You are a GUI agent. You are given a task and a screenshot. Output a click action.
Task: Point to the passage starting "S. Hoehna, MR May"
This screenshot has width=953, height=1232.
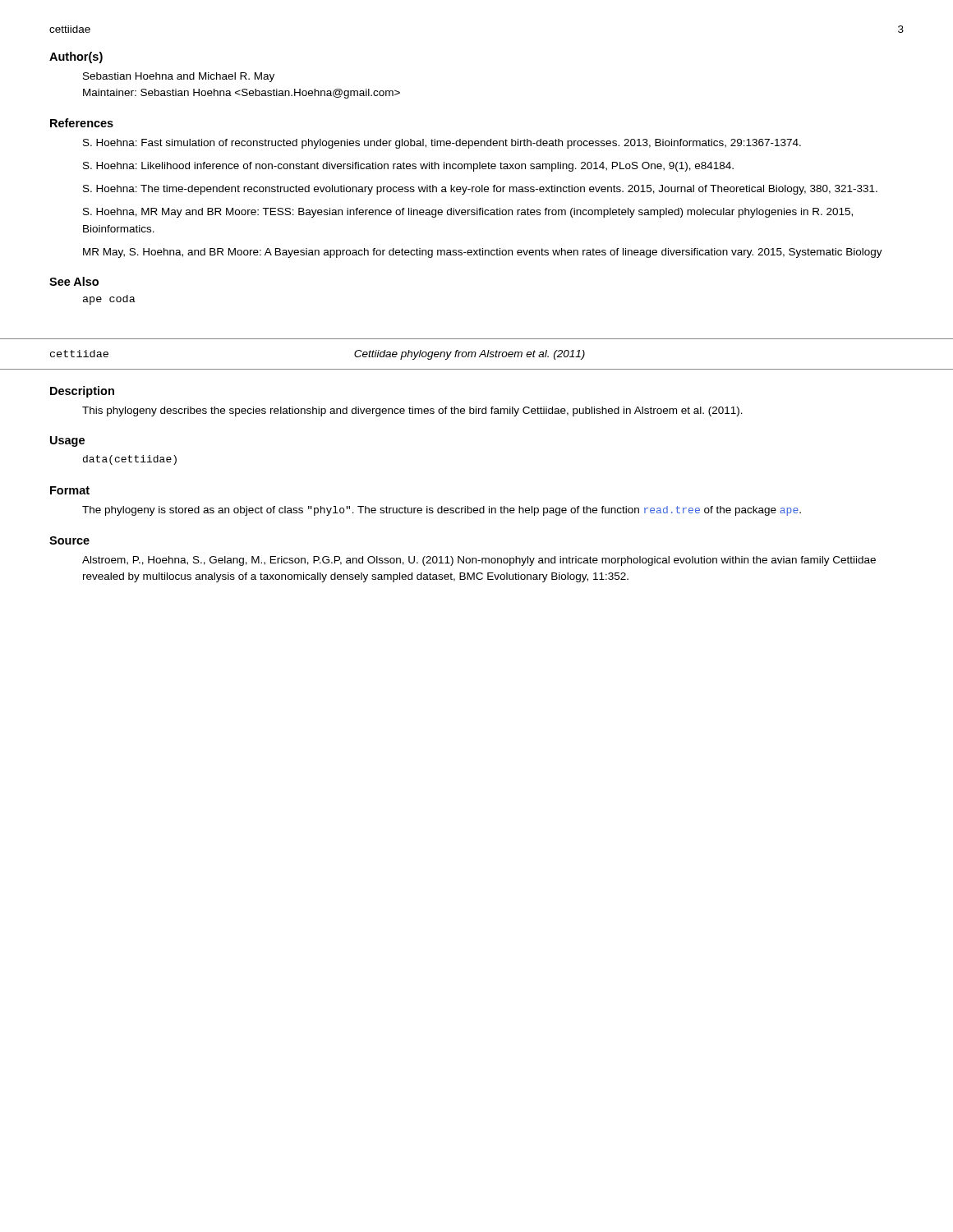(468, 220)
